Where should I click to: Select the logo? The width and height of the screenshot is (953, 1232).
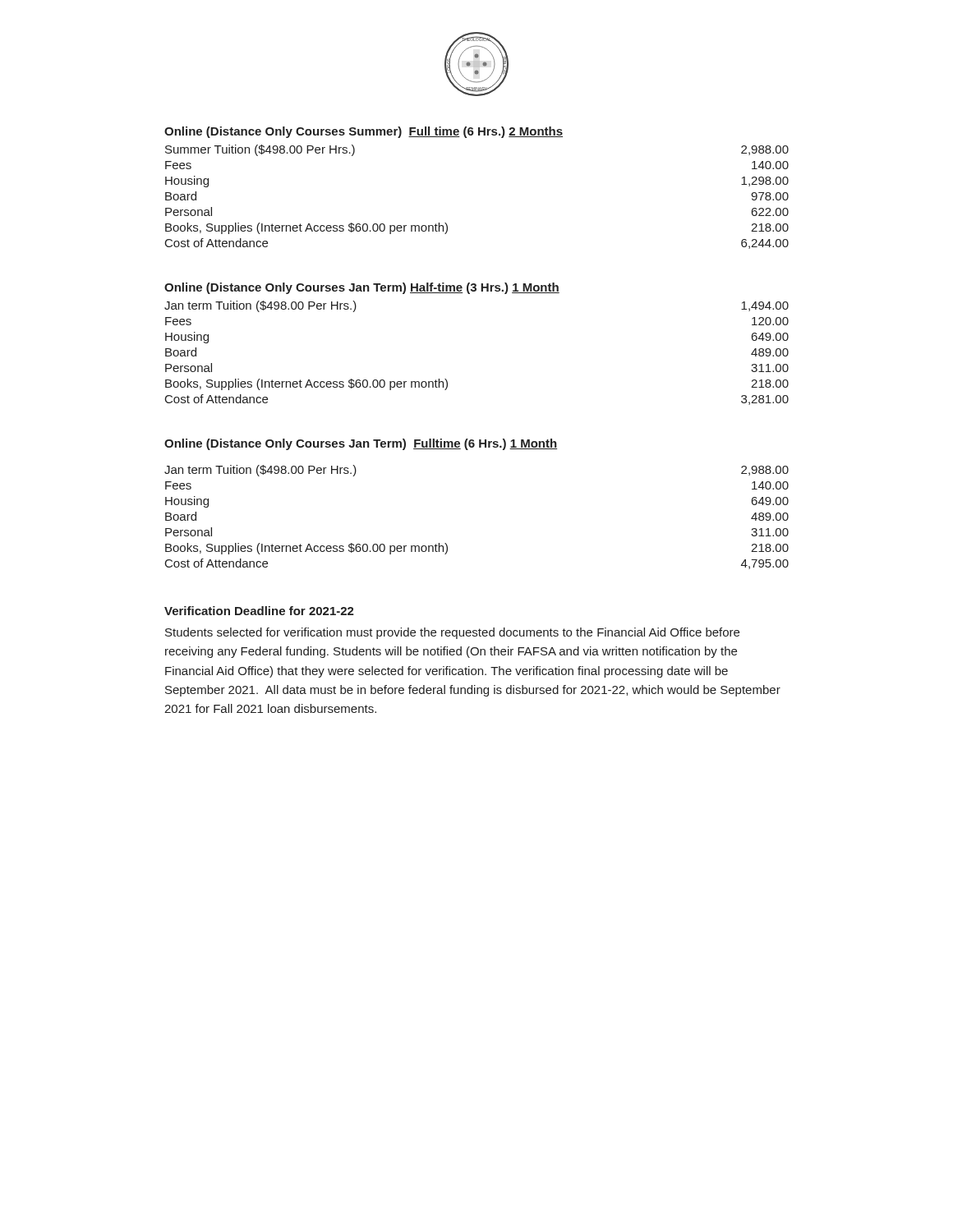[476, 58]
